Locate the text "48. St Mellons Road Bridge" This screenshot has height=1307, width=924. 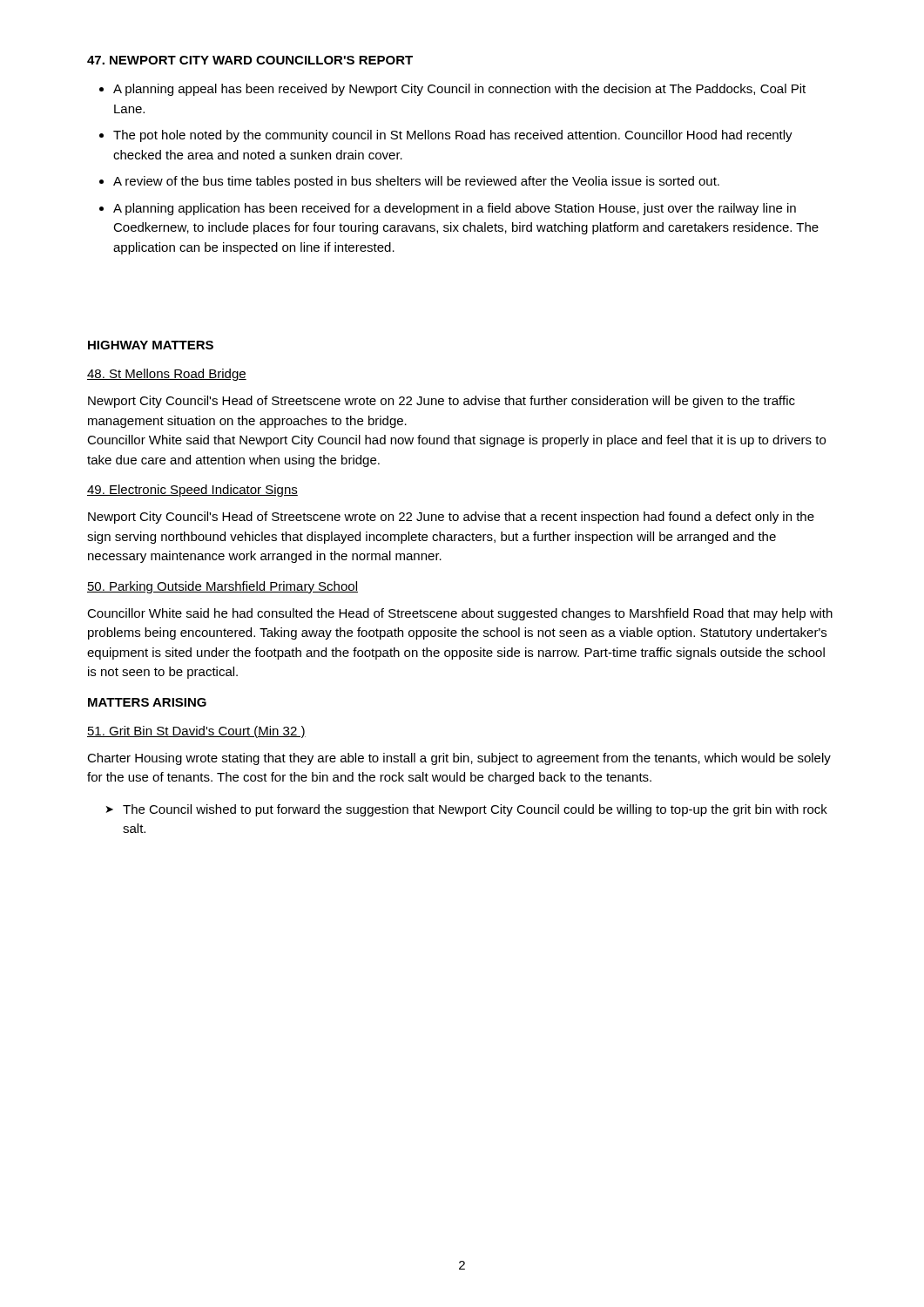click(167, 373)
